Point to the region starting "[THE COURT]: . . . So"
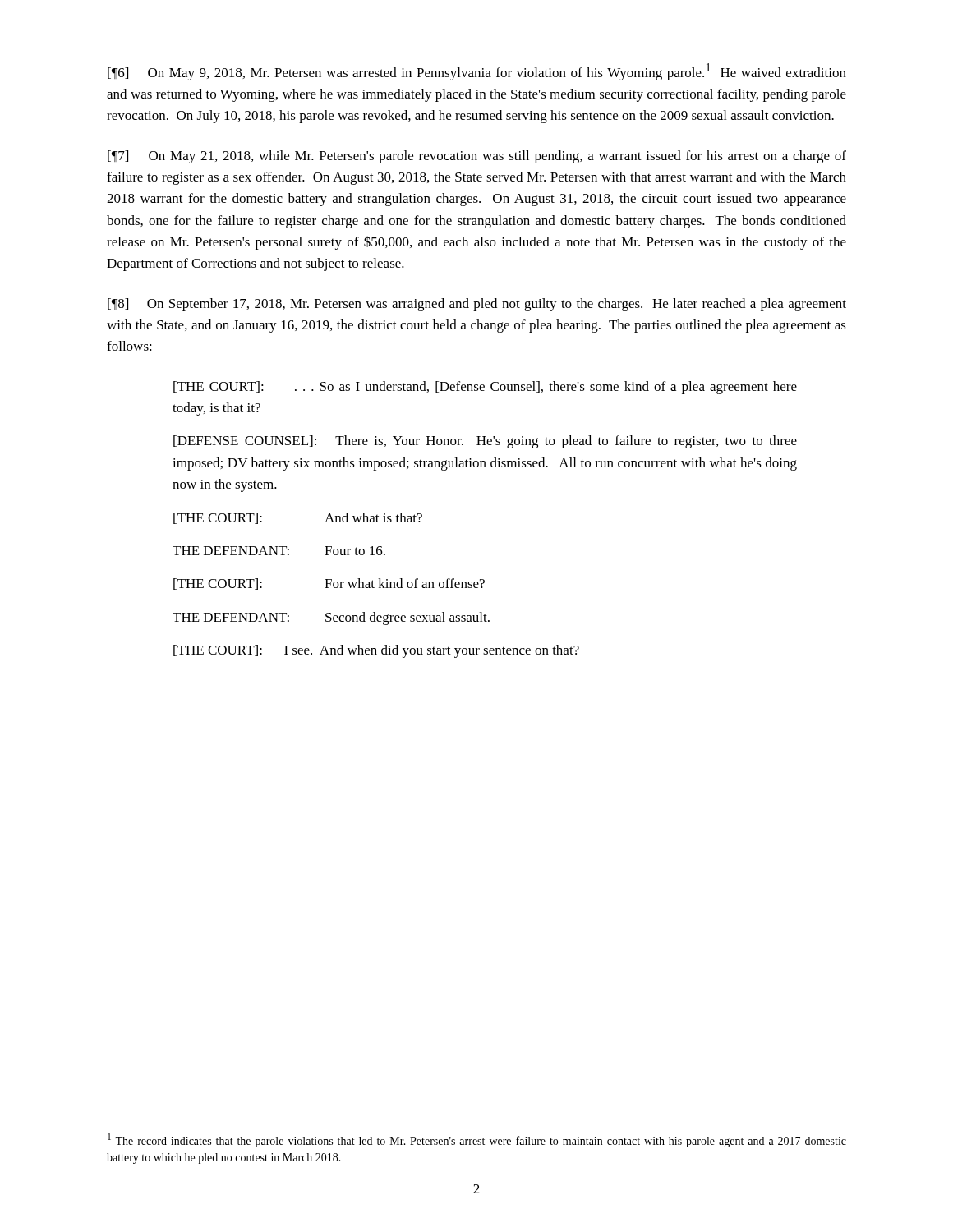The height and width of the screenshot is (1232, 953). pos(485,397)
